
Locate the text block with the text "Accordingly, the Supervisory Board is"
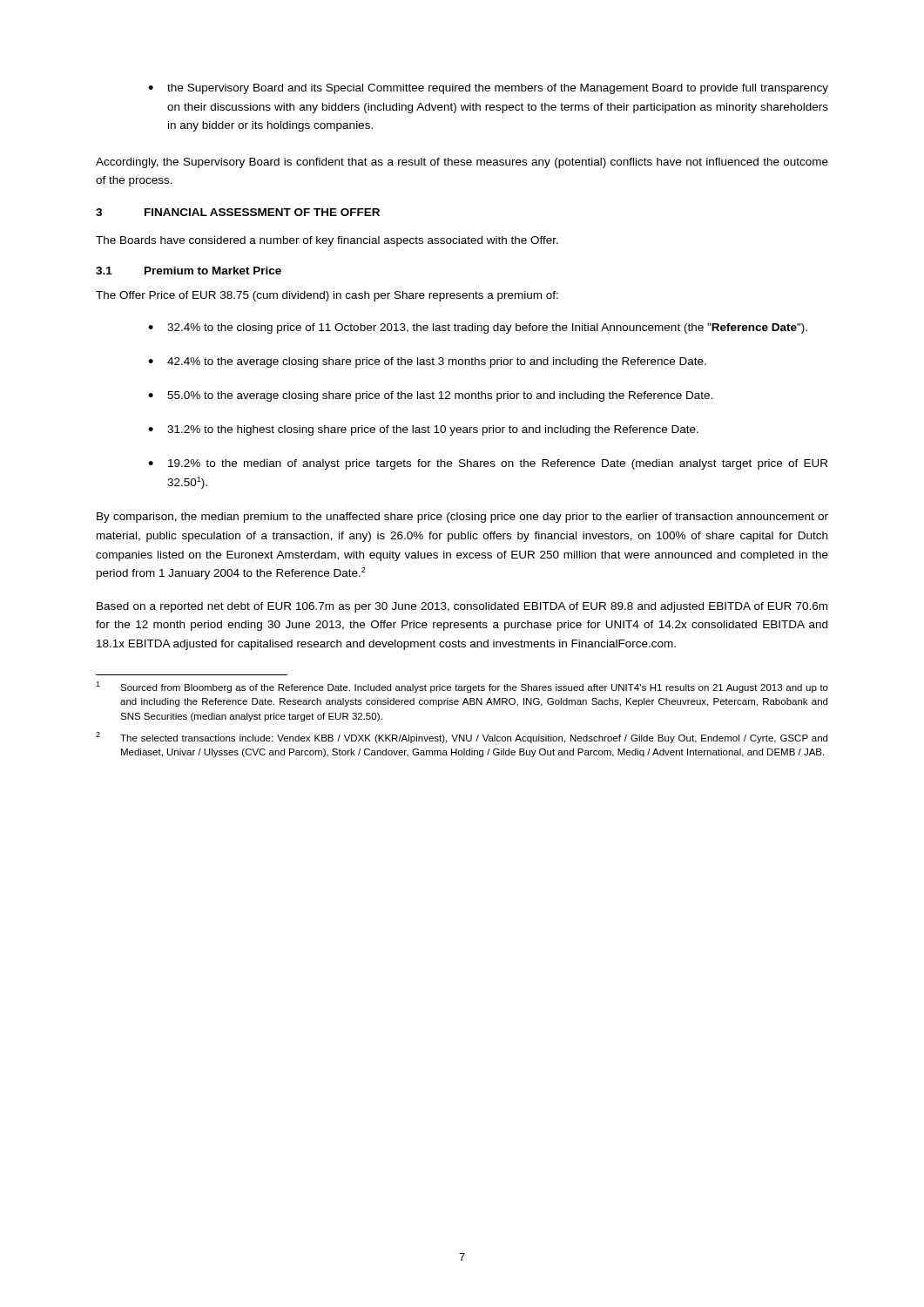462,171
